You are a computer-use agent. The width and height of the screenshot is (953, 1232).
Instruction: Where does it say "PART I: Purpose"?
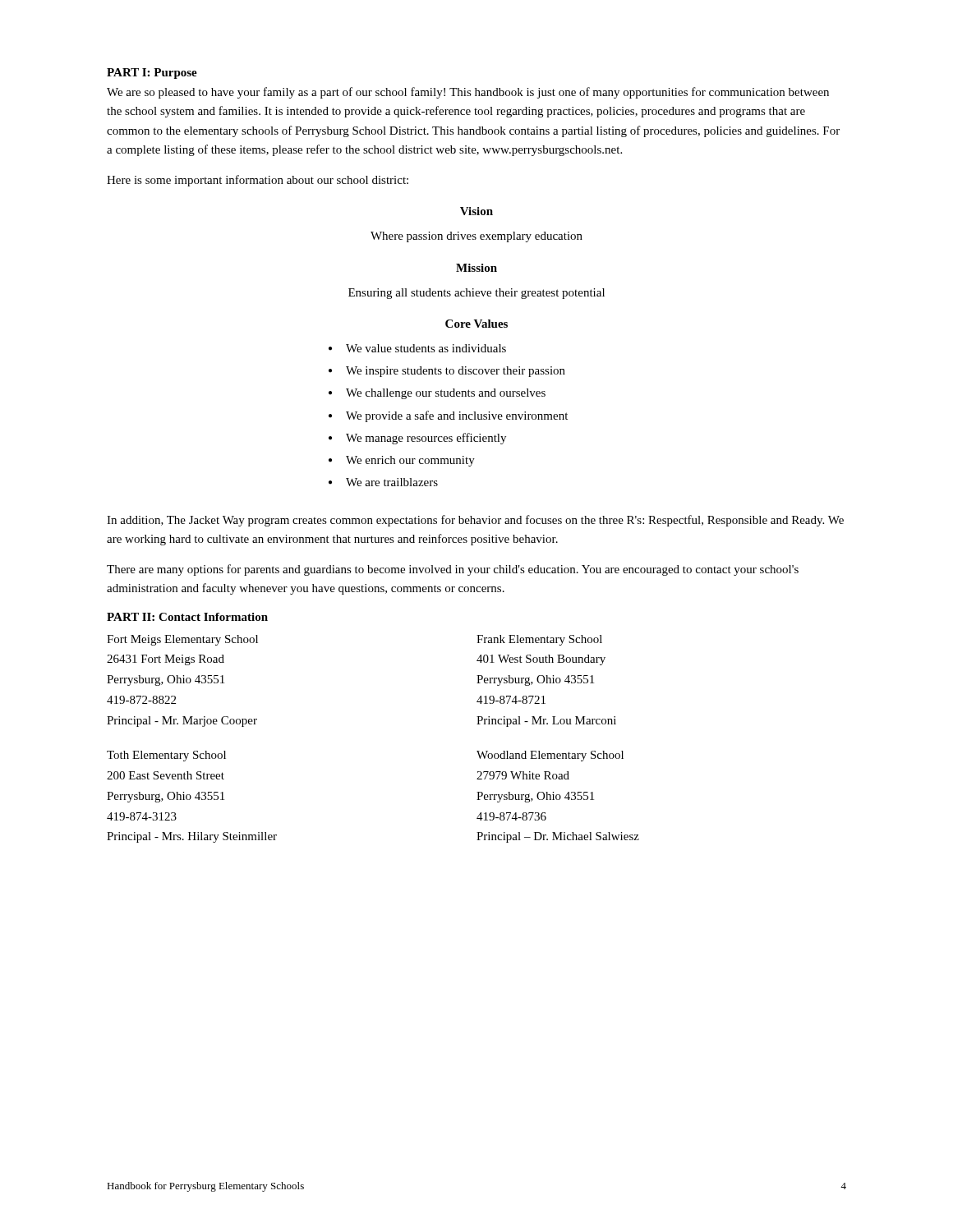[152, 72]
